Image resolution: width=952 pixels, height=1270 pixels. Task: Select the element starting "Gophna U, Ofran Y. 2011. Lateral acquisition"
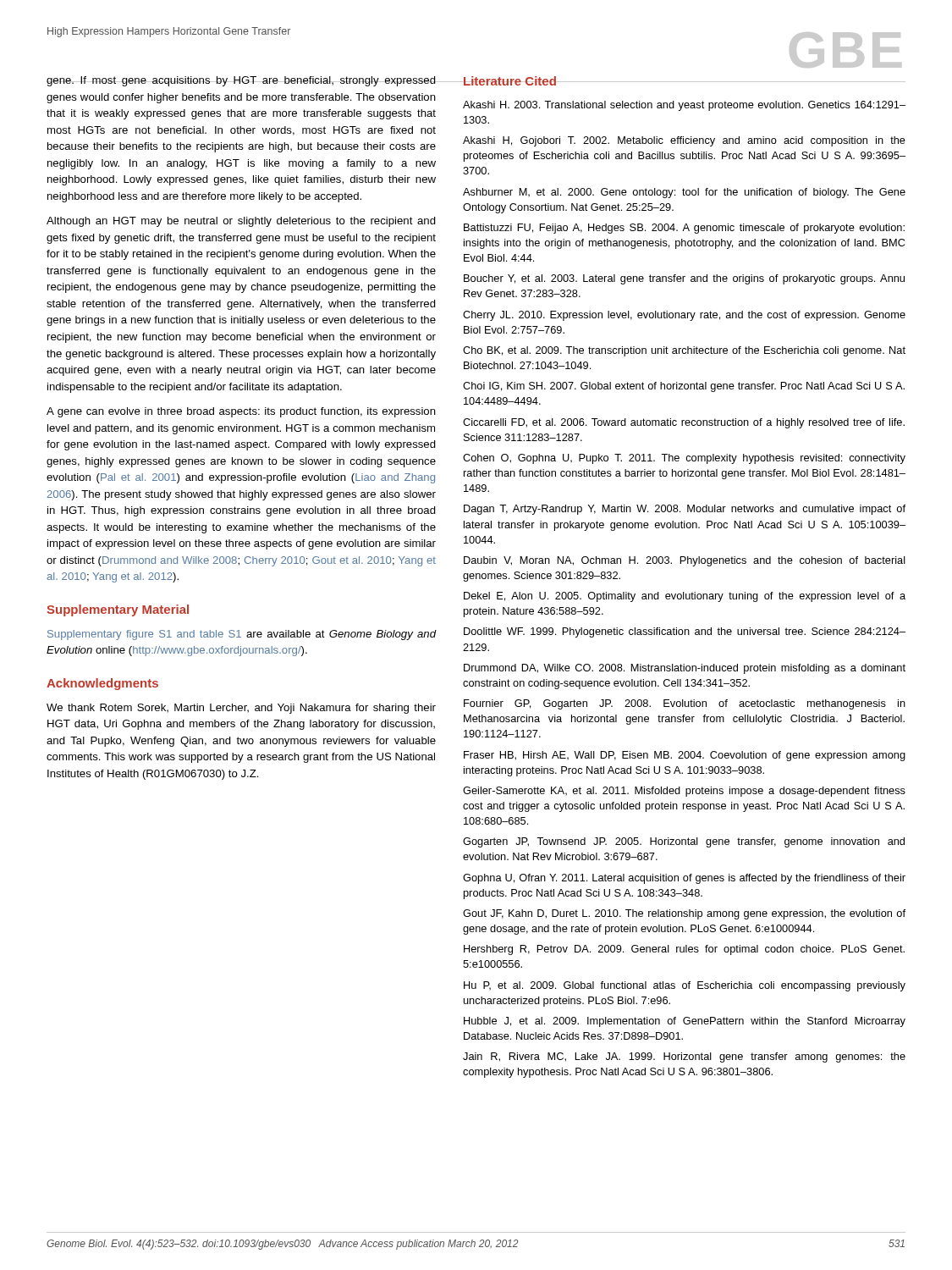point(684,885)
